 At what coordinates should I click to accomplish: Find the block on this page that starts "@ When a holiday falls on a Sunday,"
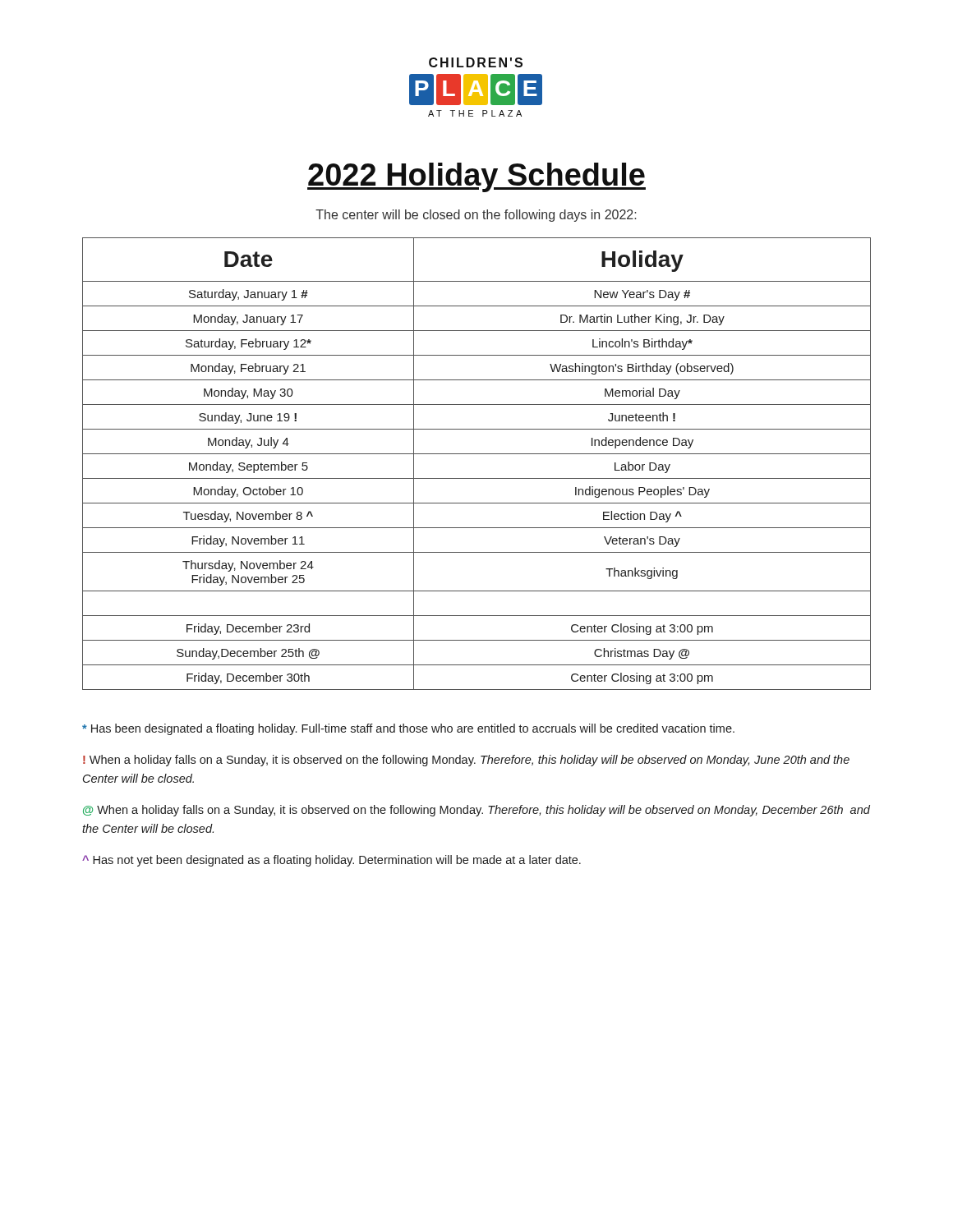tap(476, 819)
